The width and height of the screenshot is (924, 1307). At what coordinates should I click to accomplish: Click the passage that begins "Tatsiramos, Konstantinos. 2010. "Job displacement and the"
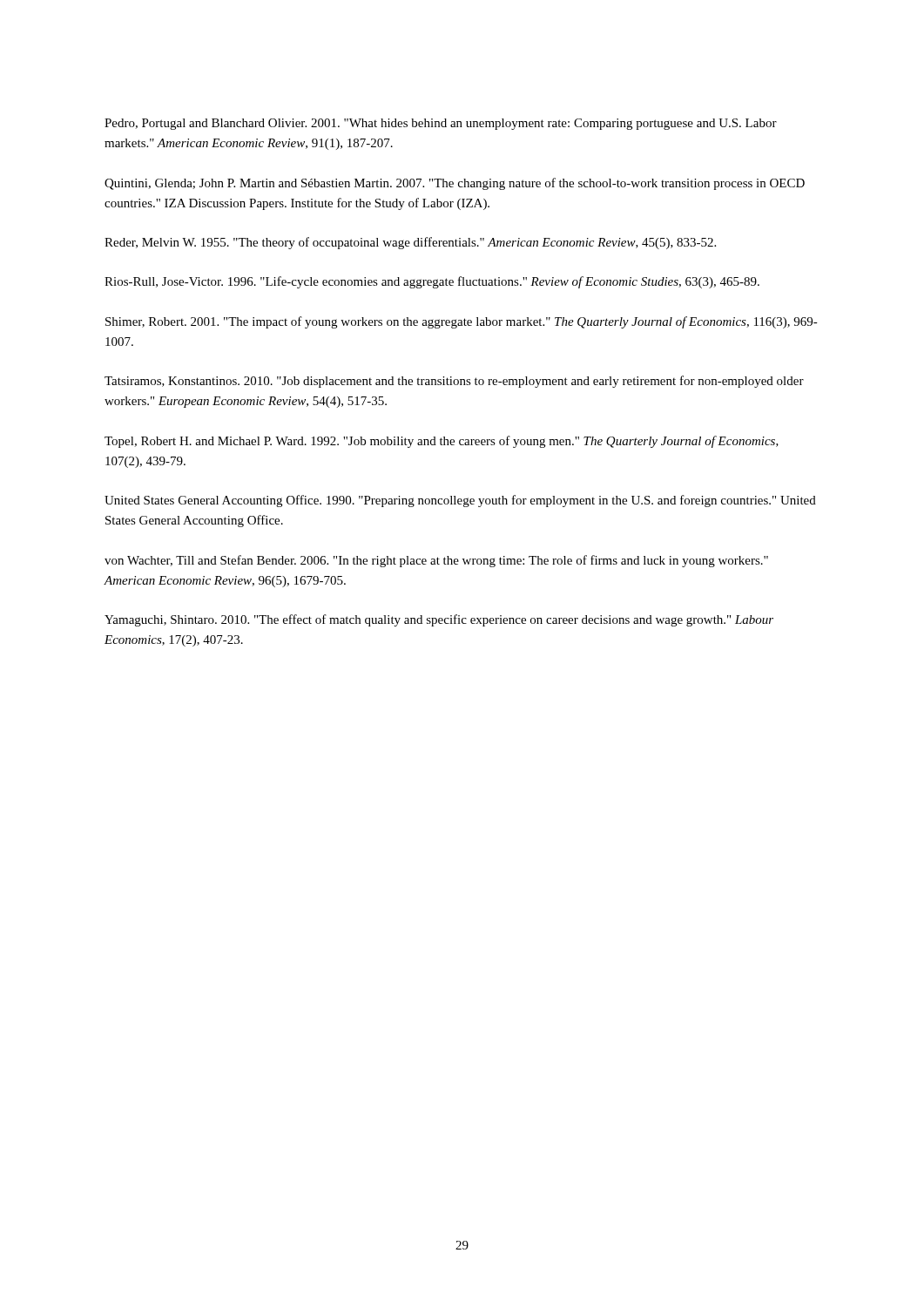[454, 391]
